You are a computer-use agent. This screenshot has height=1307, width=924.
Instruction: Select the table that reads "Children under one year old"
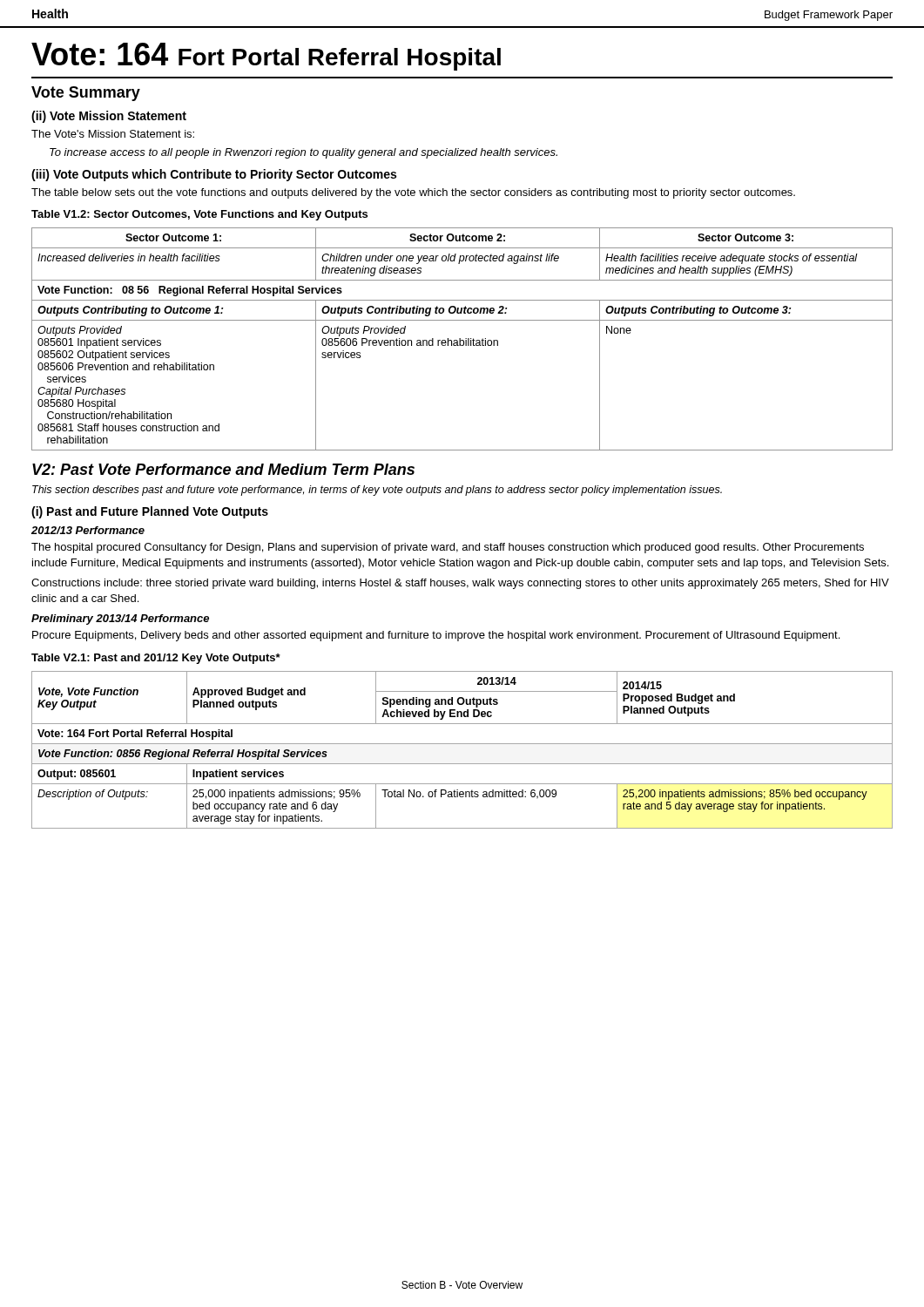[x=462, y=339]
